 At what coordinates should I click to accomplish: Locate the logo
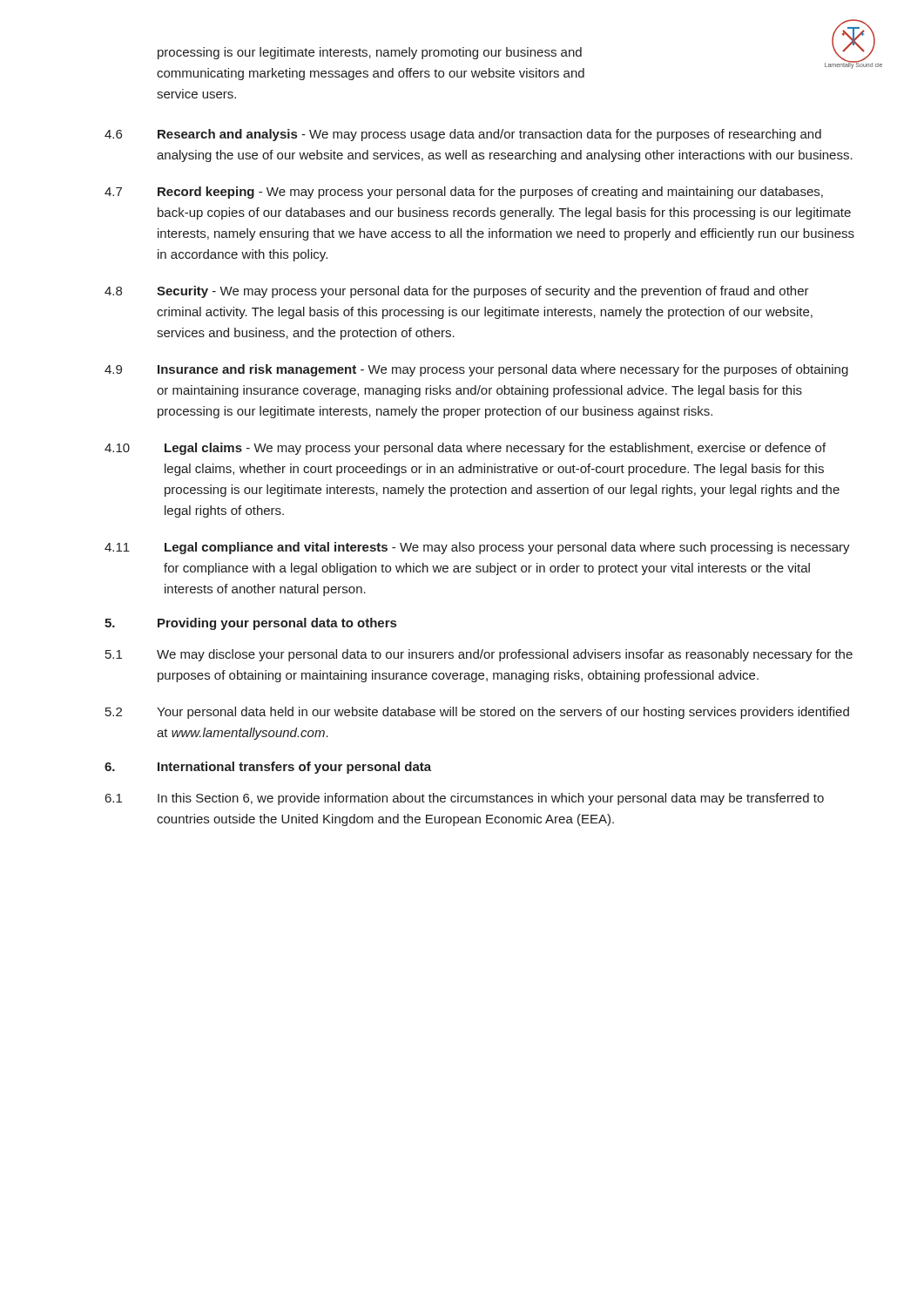[853, 45]
